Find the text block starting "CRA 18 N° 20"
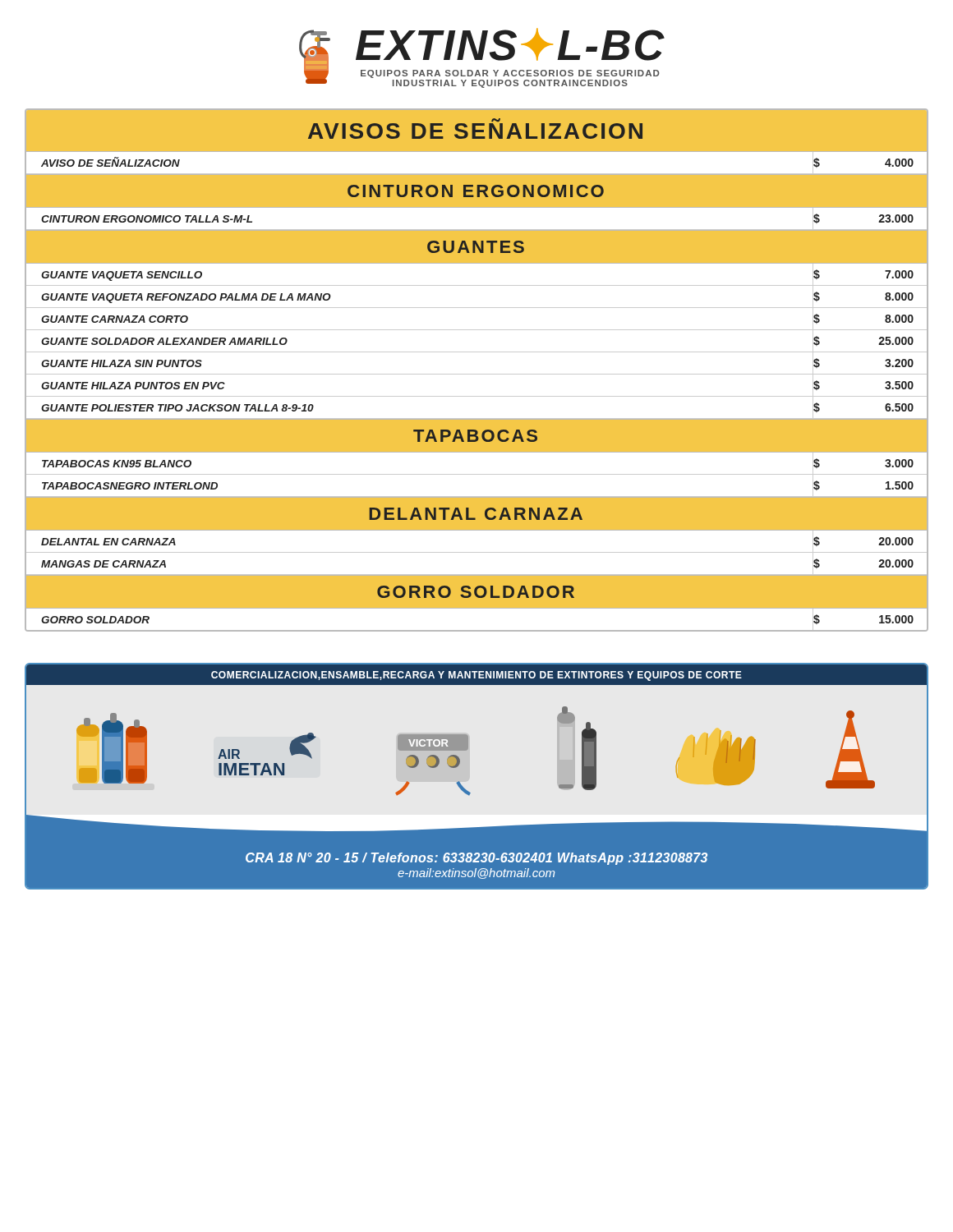953x1232 pixels. pos(476,858)
